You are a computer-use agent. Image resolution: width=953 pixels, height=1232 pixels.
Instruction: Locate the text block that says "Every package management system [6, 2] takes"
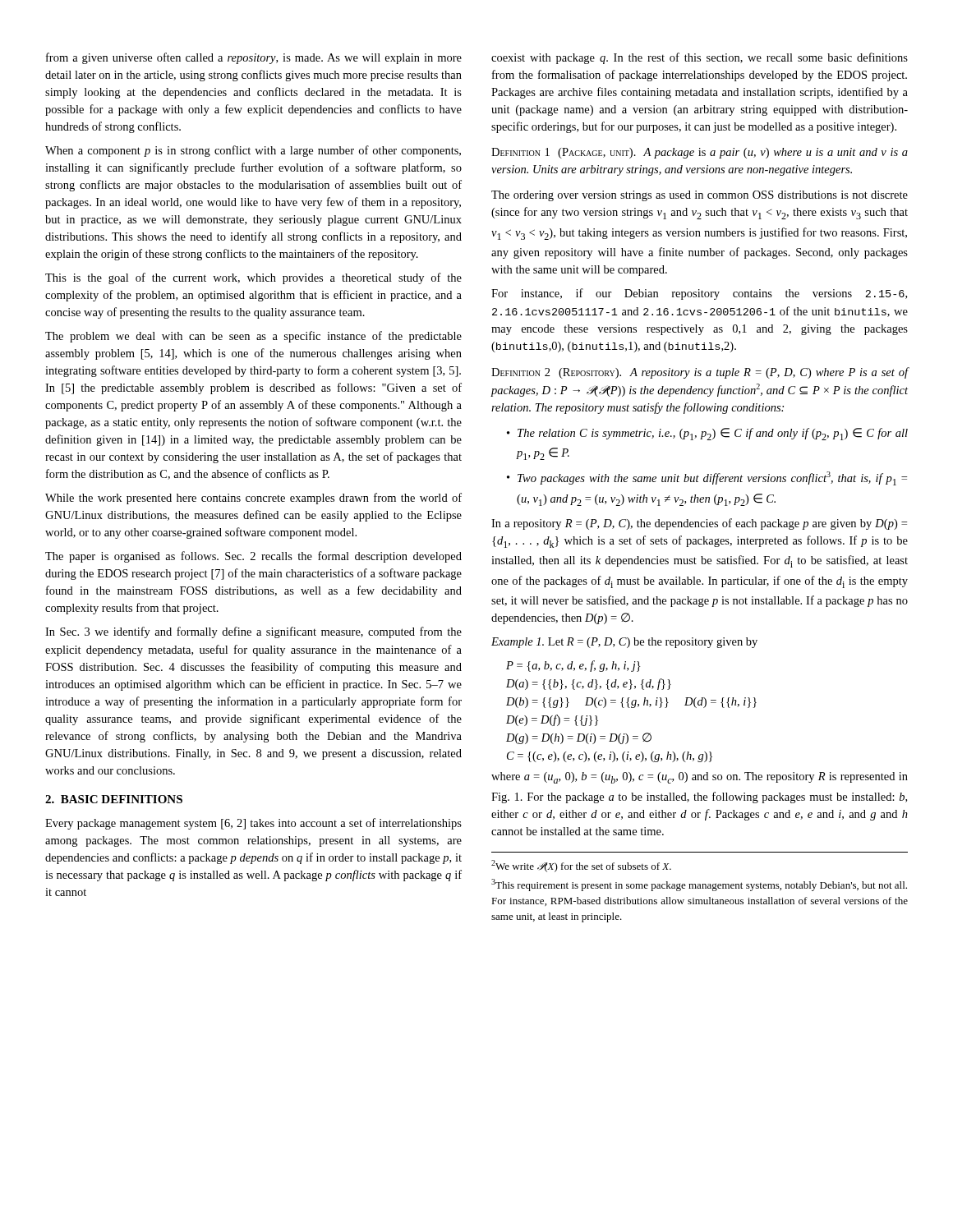(253, 858)
